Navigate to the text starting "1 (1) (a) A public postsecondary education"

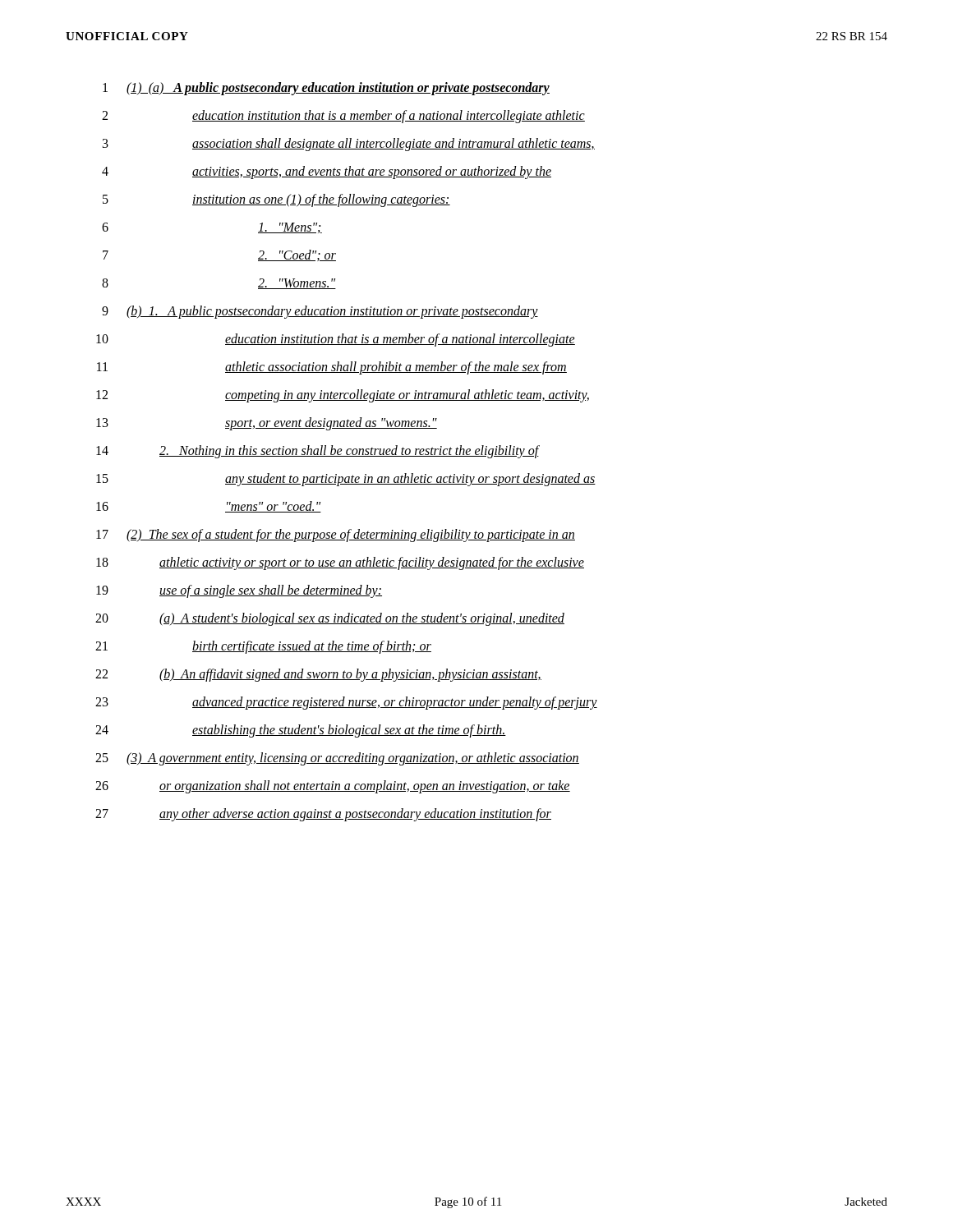point(476,88)
